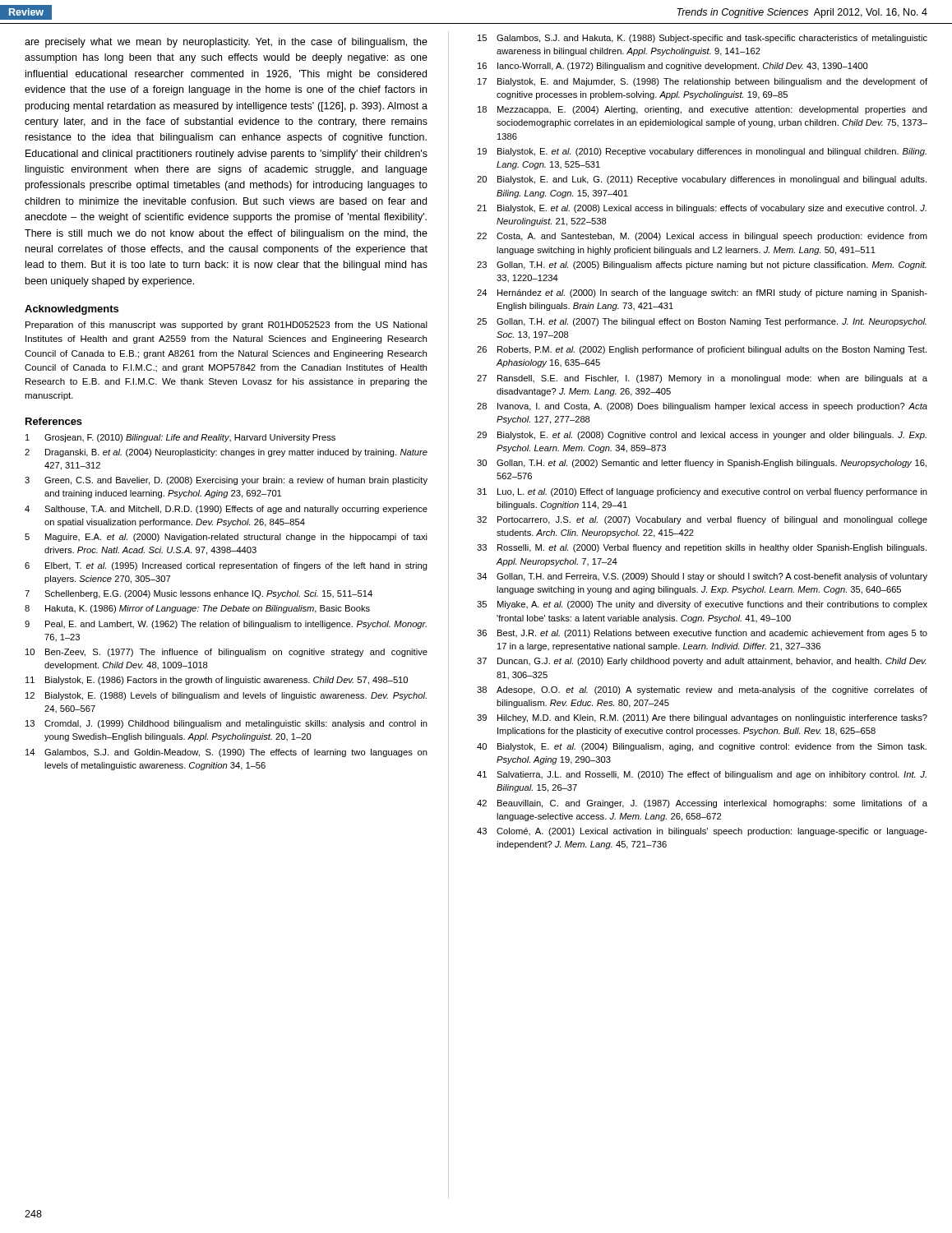Locate the list item with the text "15Galambos, S.J. and"
952x1233 pixels.
(x=702, y=45)
